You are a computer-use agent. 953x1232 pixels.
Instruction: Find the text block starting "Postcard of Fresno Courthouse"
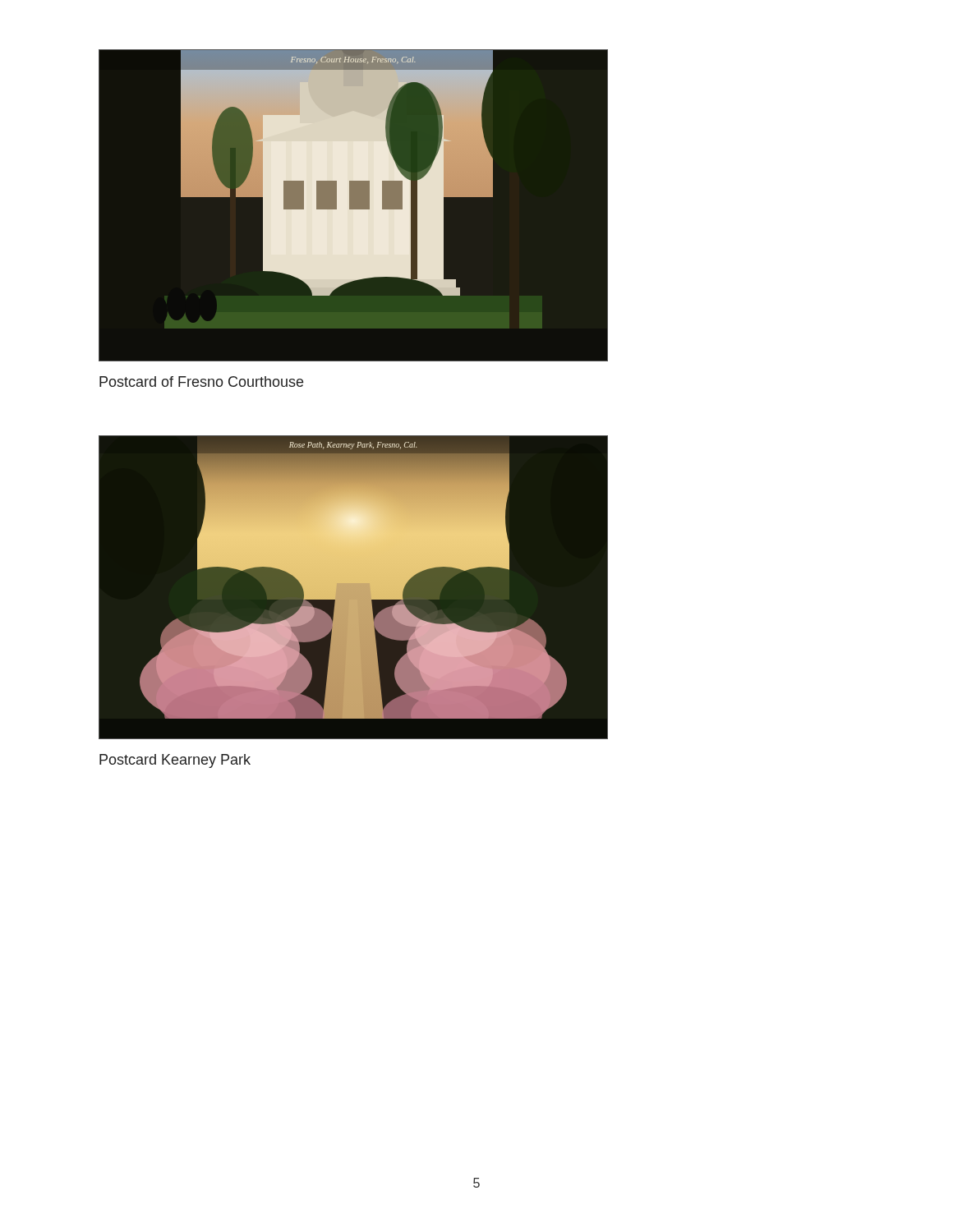[x=201, y=382]
